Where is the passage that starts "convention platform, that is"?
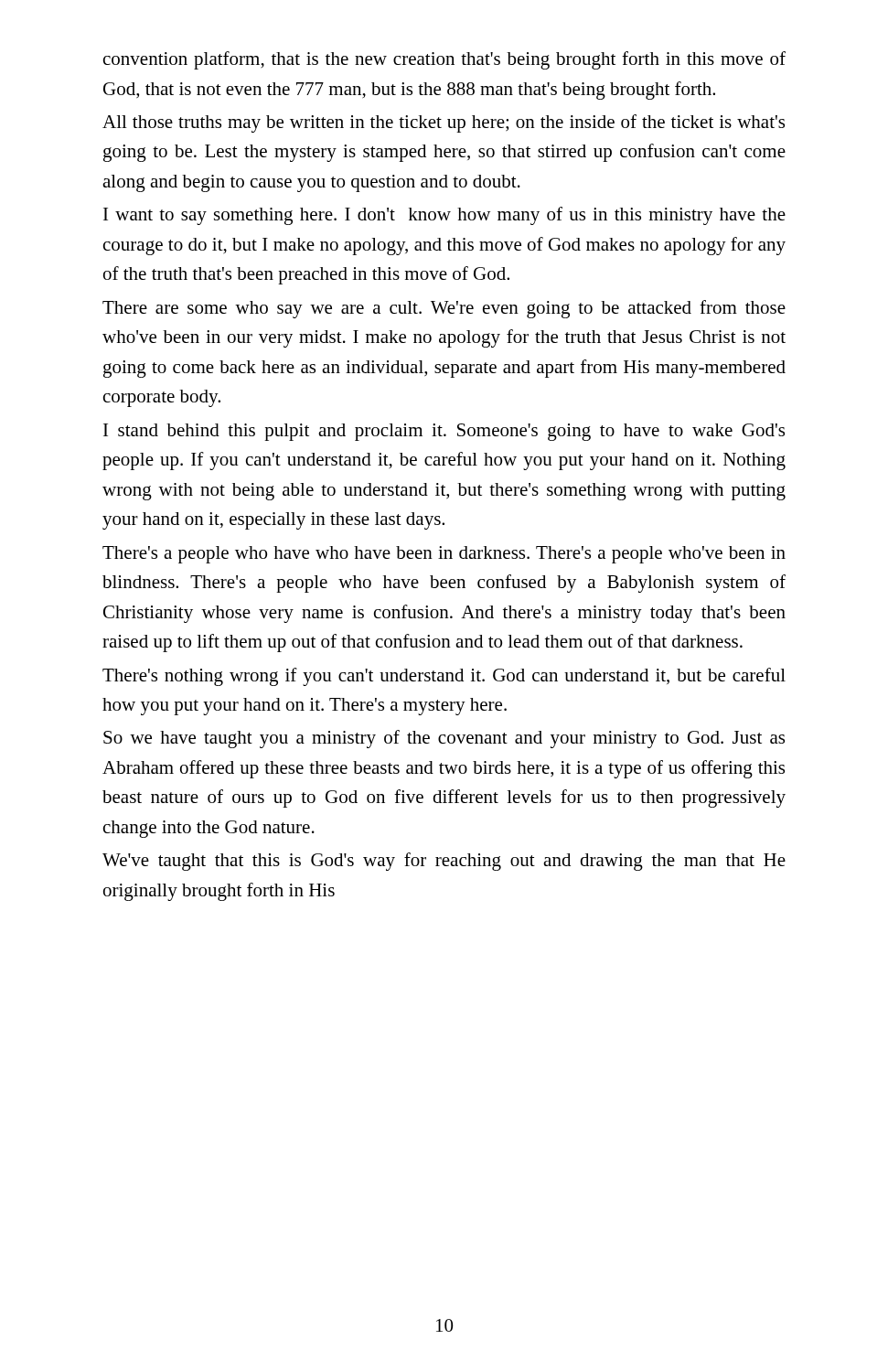The width and height of the screenshot is (888, 1372). pos(444,474)
